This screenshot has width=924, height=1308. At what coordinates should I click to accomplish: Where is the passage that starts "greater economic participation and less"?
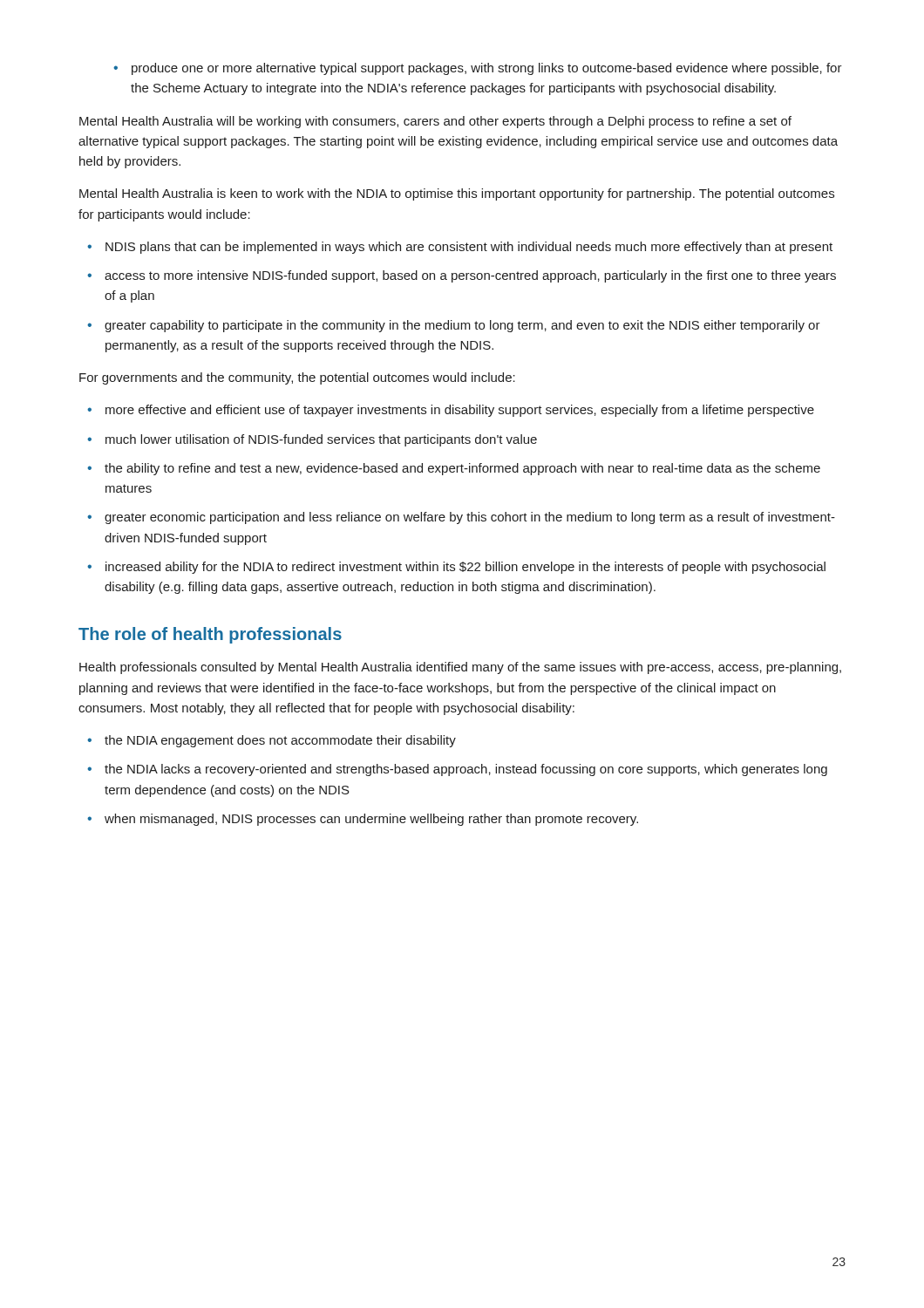470,527
